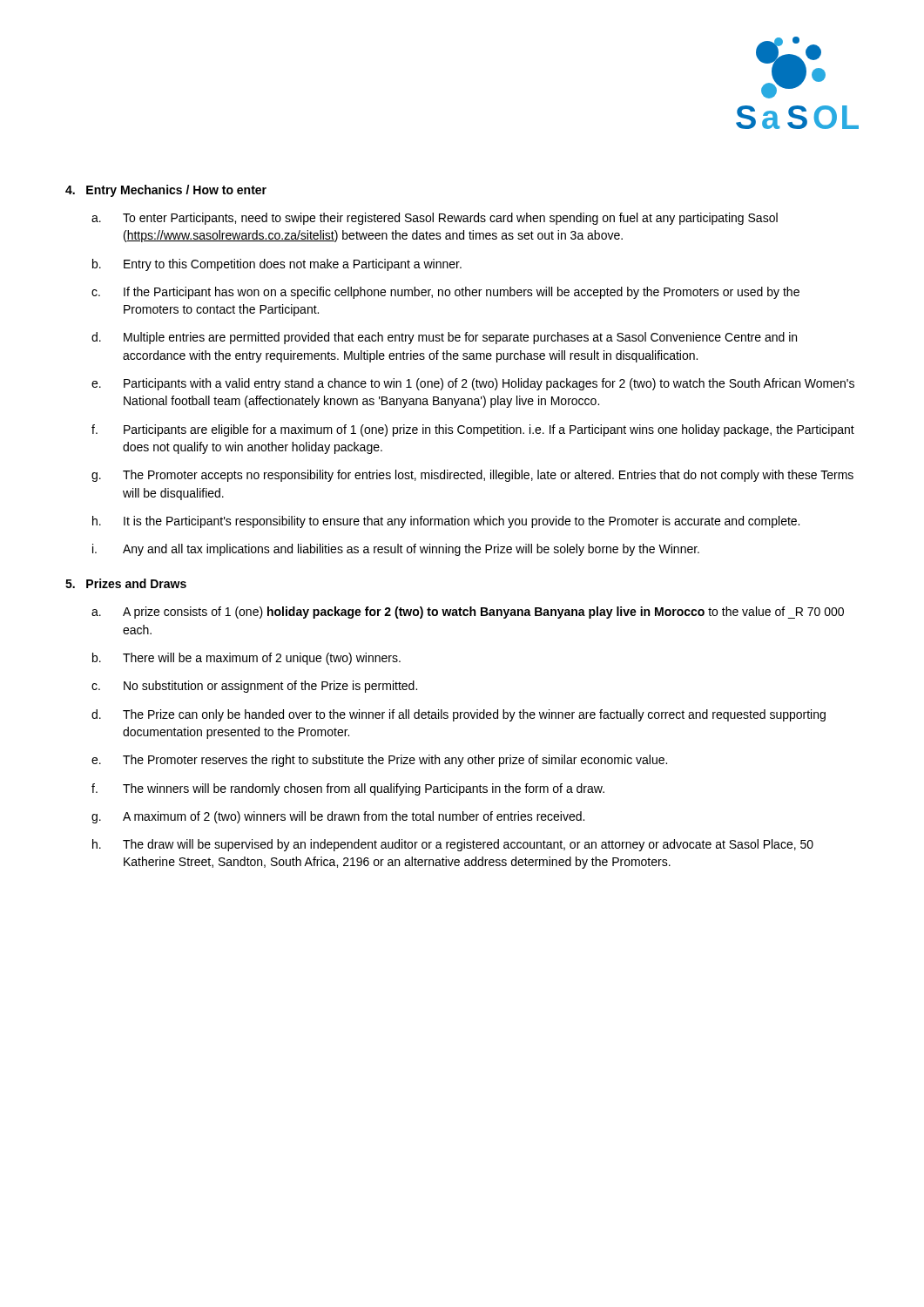
Task: Click the passage that begins "c. No substitution"
Action: (254, 687)
